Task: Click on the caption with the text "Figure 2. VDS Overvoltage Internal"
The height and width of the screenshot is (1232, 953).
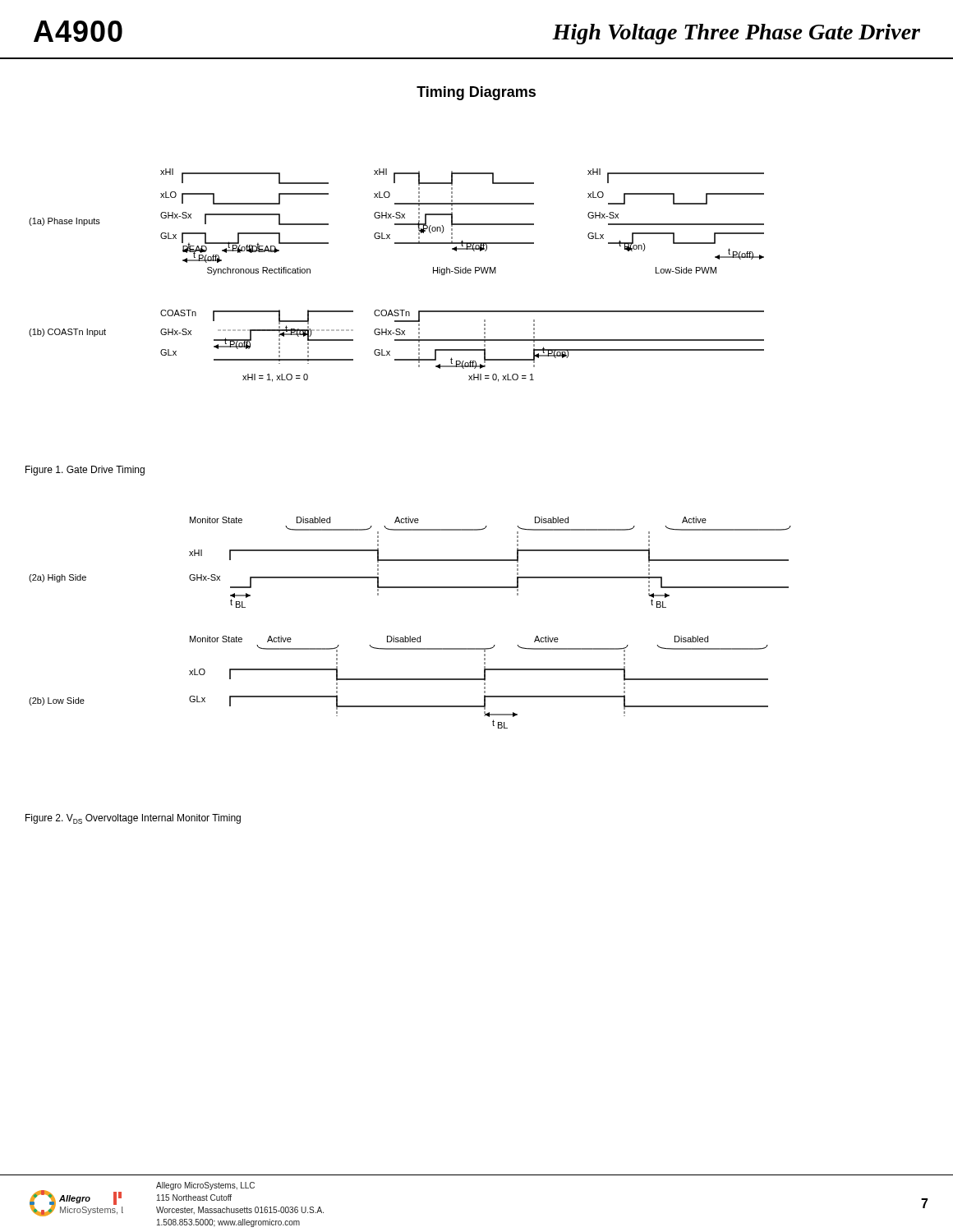Action: 133,819
